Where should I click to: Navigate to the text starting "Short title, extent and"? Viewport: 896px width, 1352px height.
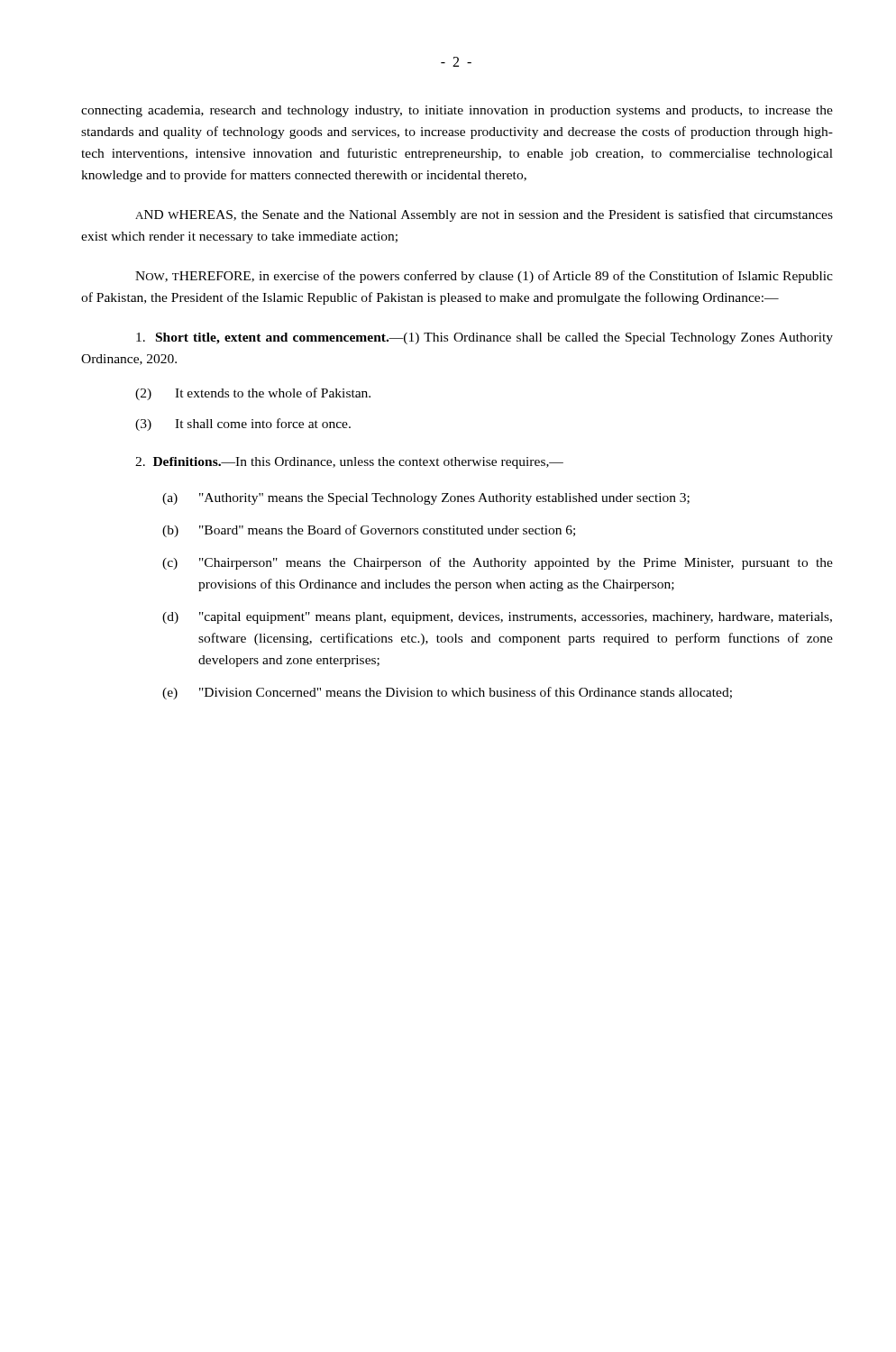pos(457,348)
